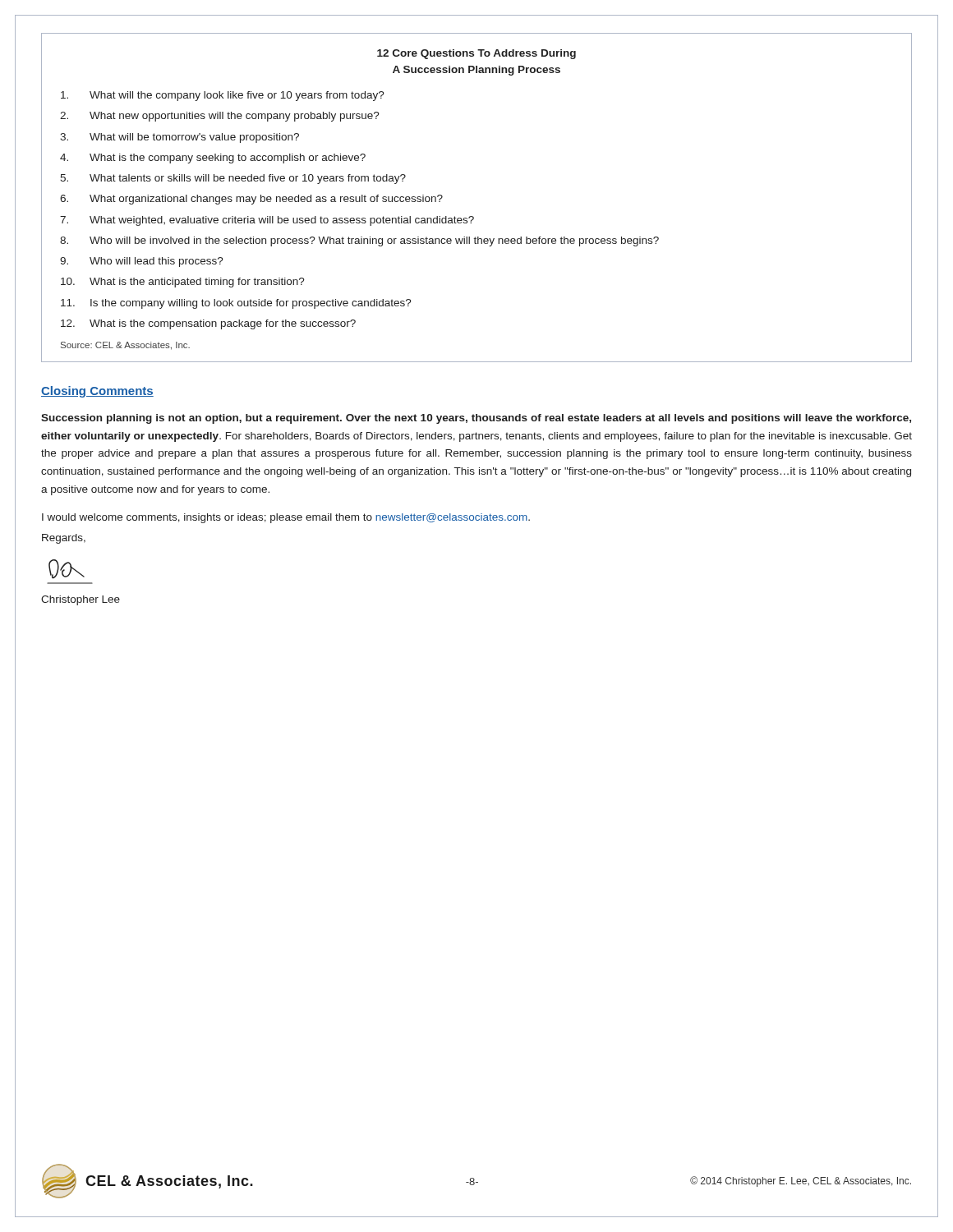Click the title that begins "12 Core Questions To Address DuringA Succession"
Image resolution: width=953 pixels, height=1232 pixels.
click(x=476, y=61)
